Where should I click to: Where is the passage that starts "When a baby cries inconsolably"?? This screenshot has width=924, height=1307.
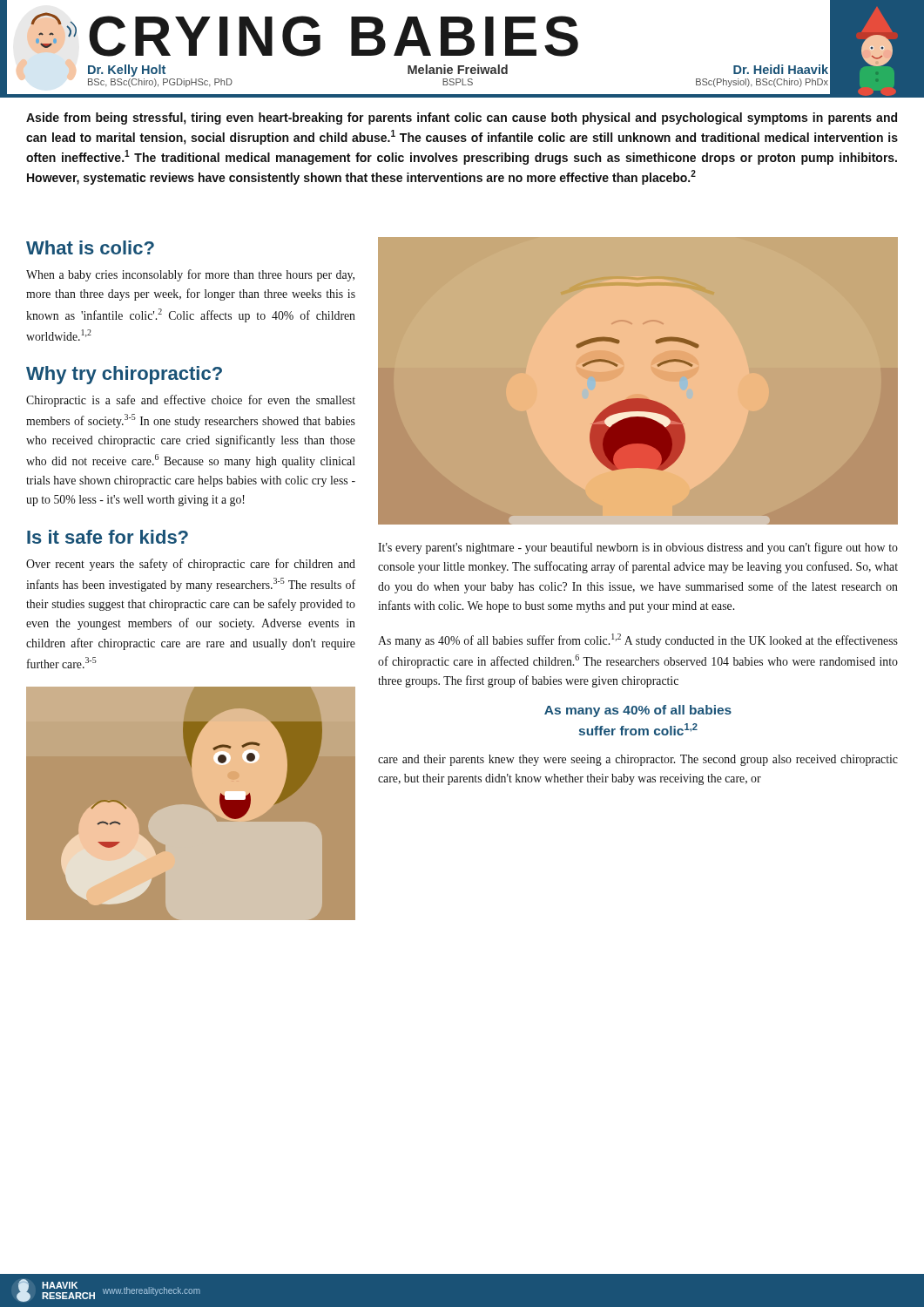(x=191, y=305)
